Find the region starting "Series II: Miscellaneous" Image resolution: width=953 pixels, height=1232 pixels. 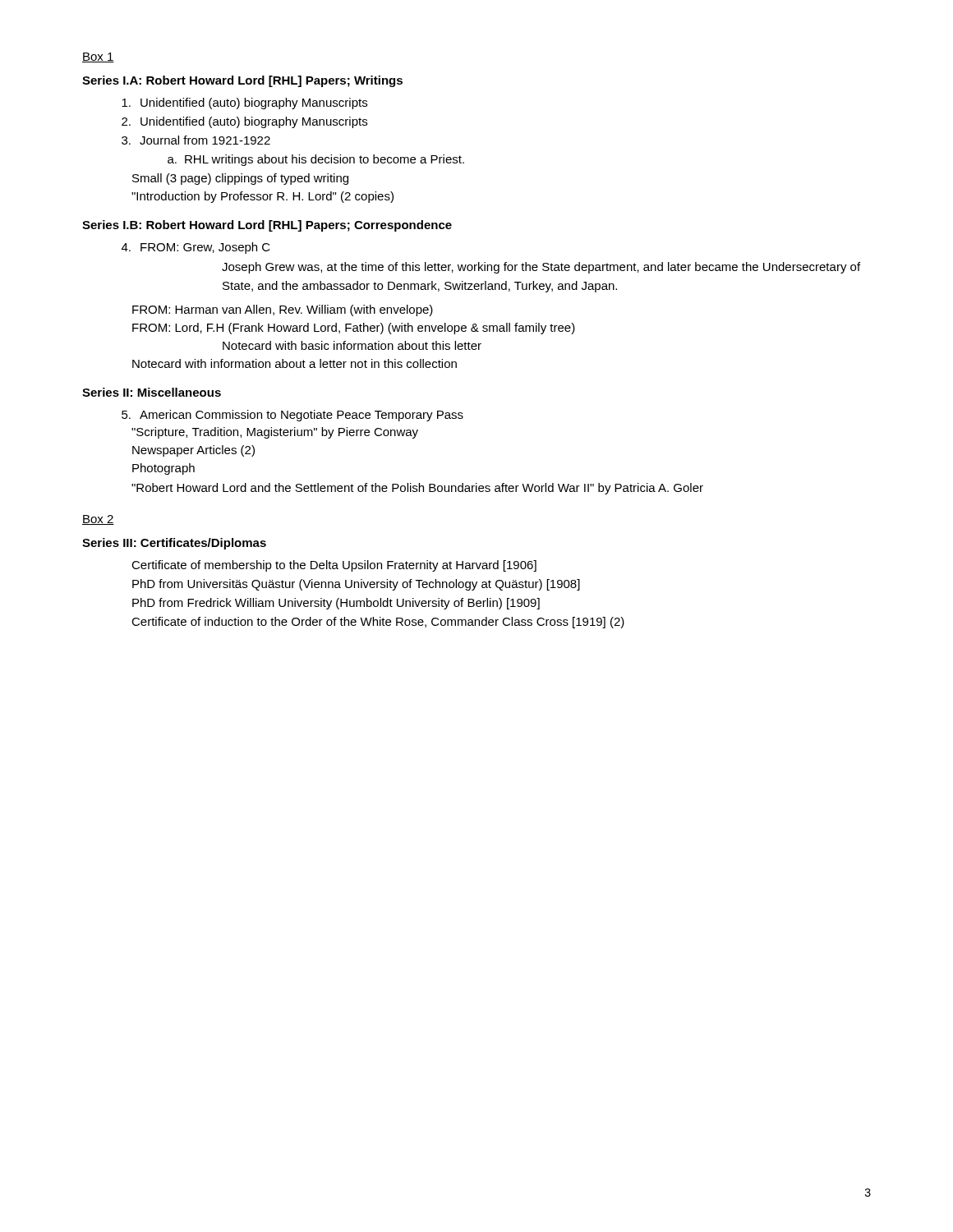[x=152, y=392]
